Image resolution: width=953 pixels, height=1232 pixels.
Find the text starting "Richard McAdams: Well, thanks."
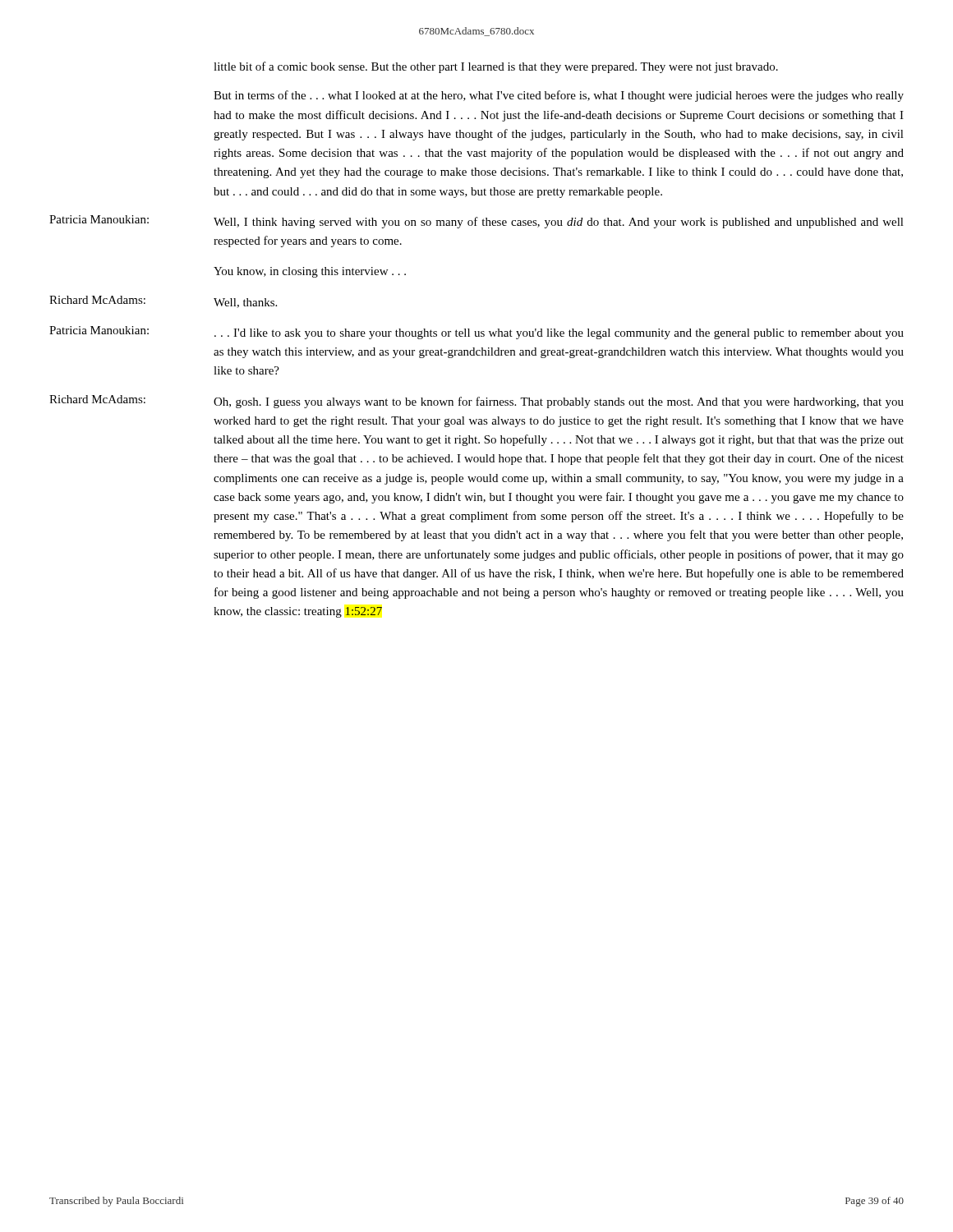(97, 302)
